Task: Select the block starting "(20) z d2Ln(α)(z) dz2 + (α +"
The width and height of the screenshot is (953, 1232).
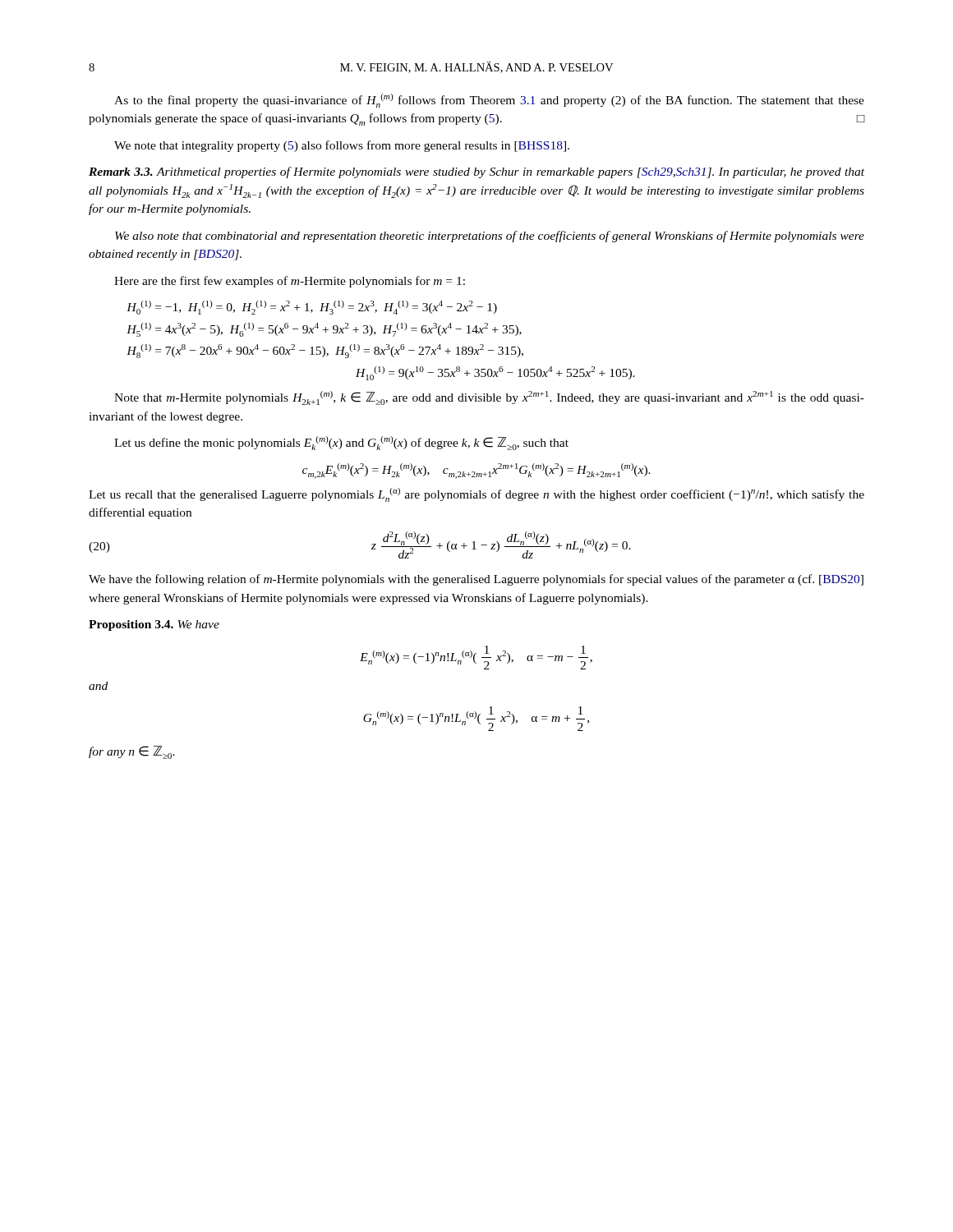Action: click(x=476, y=546)
